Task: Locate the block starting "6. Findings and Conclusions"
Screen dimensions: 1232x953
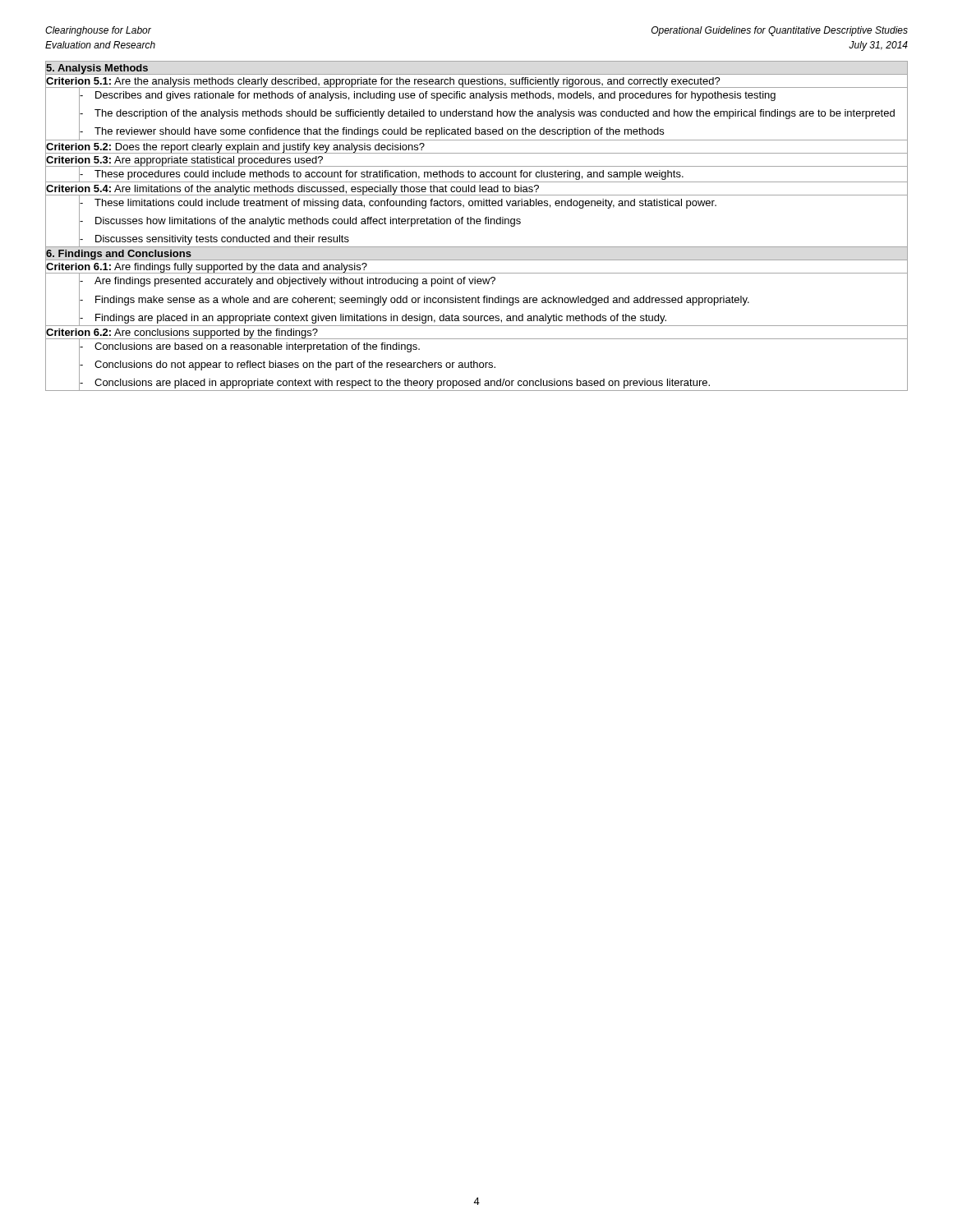Action: coord(119,254)
